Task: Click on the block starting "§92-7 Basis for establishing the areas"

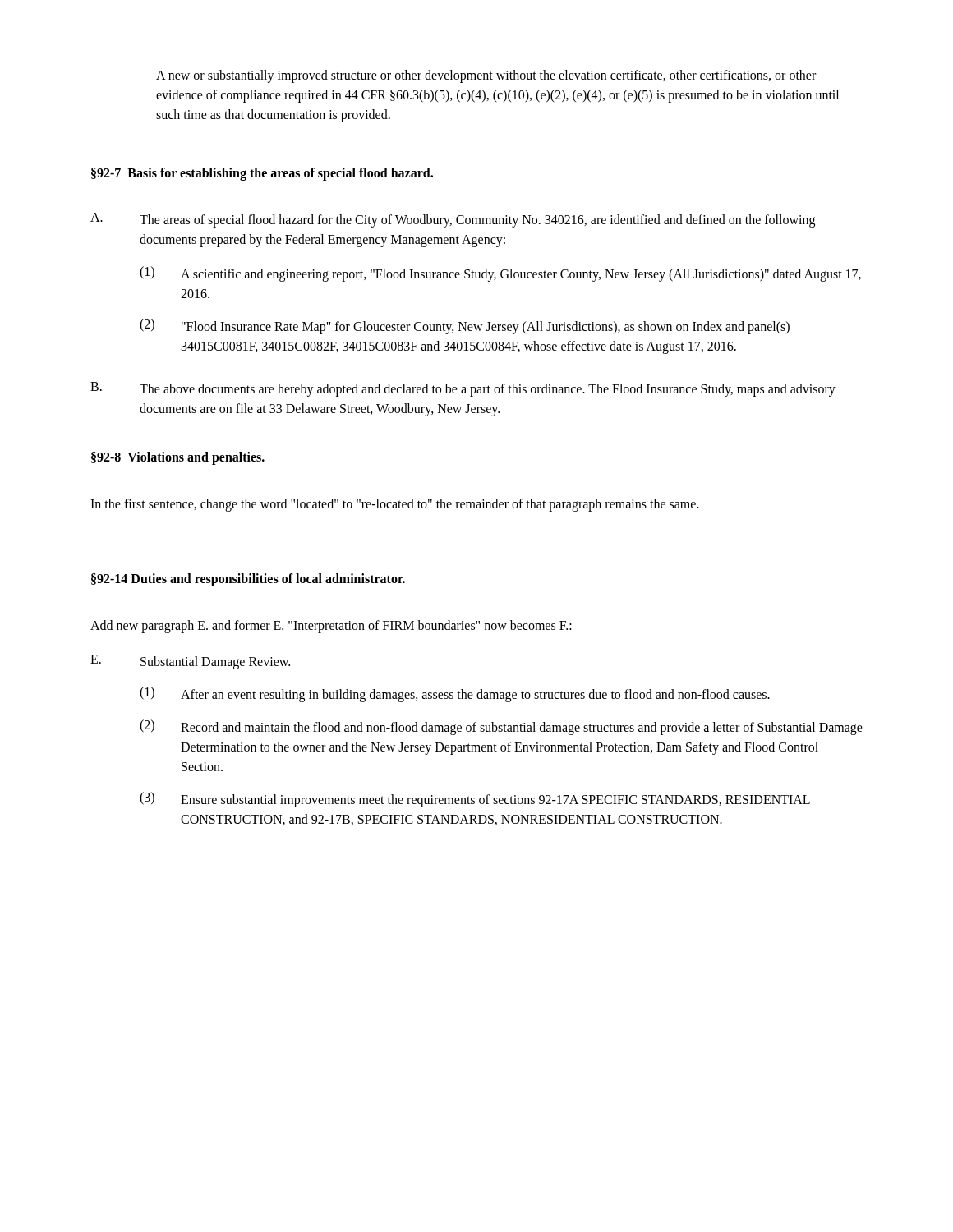Action: click(x=262, y=173)
